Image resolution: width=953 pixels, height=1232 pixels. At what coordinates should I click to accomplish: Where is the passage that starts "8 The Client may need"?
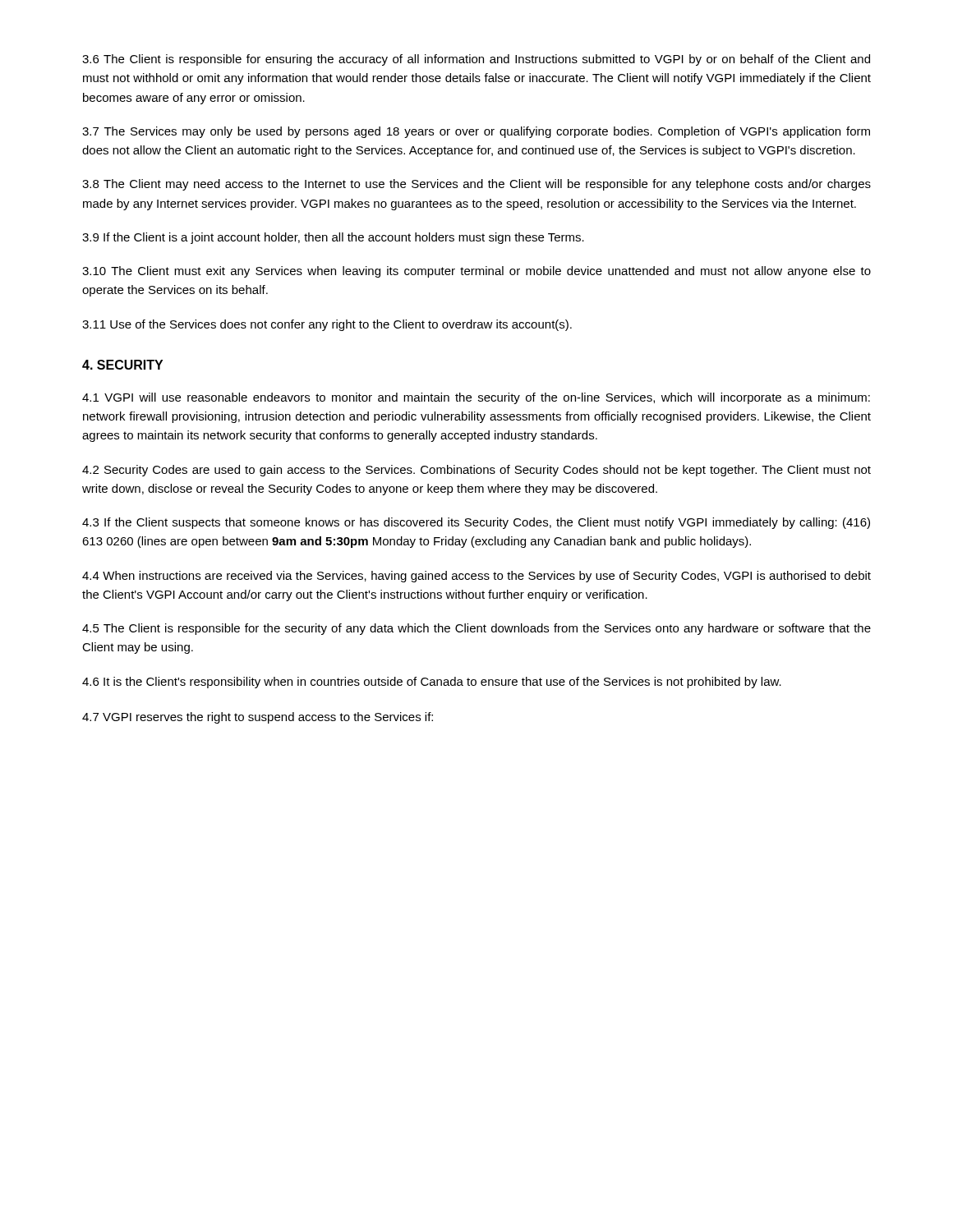(x=476, y=193)
